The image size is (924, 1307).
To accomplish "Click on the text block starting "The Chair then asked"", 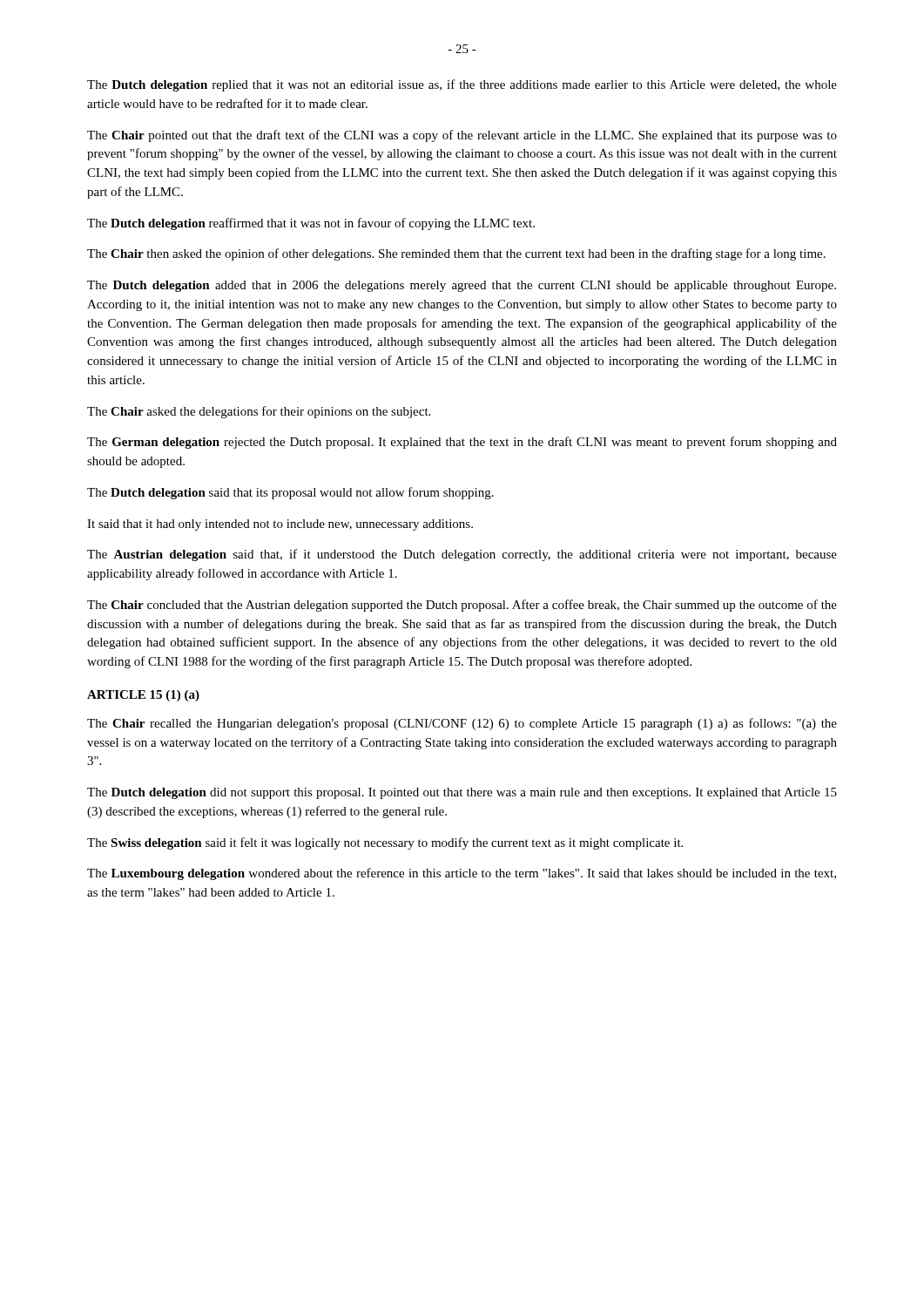I will tap(457, 254).
